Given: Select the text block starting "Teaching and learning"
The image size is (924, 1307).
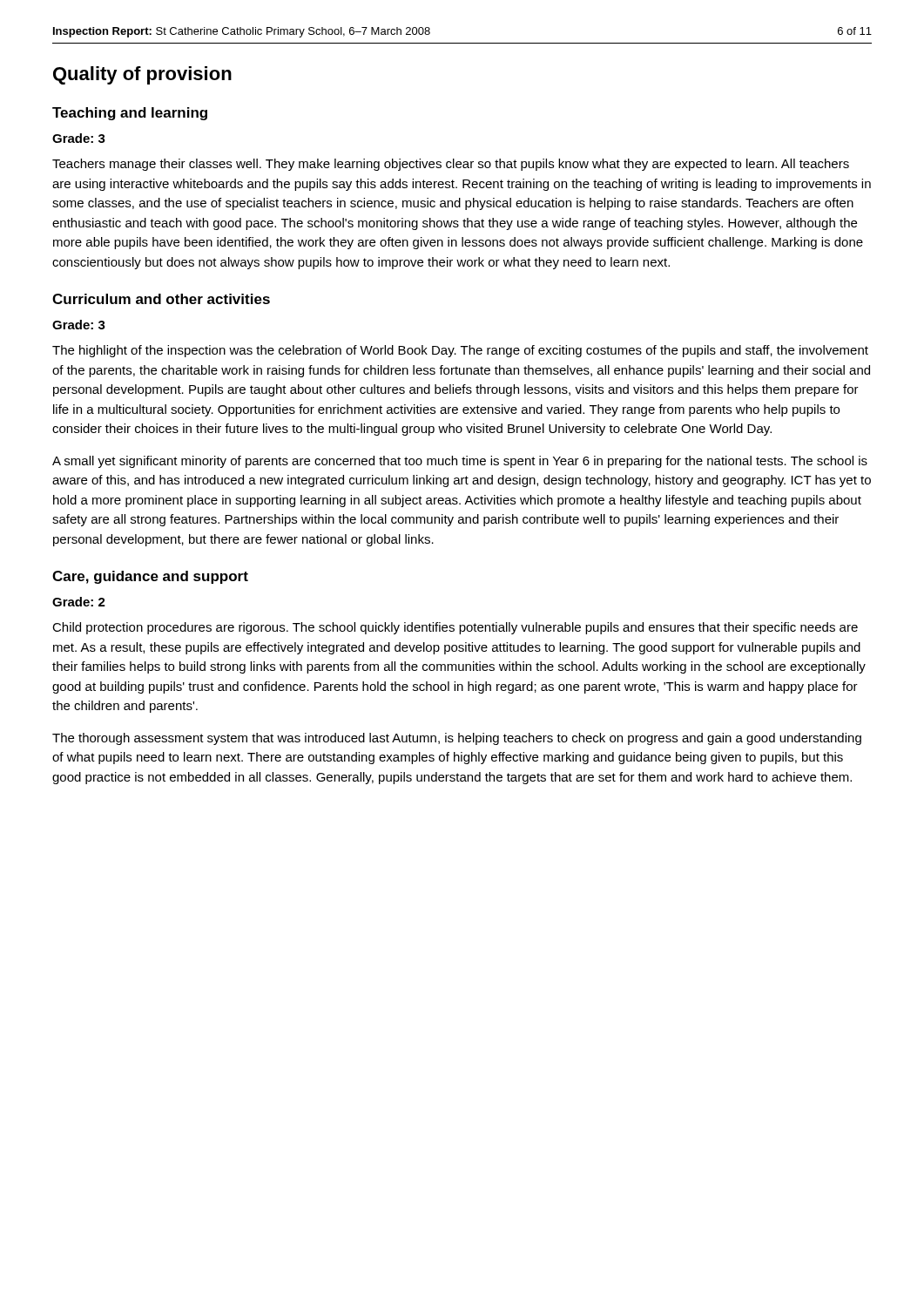Looking at the screenshot, I should coord(130,113).
